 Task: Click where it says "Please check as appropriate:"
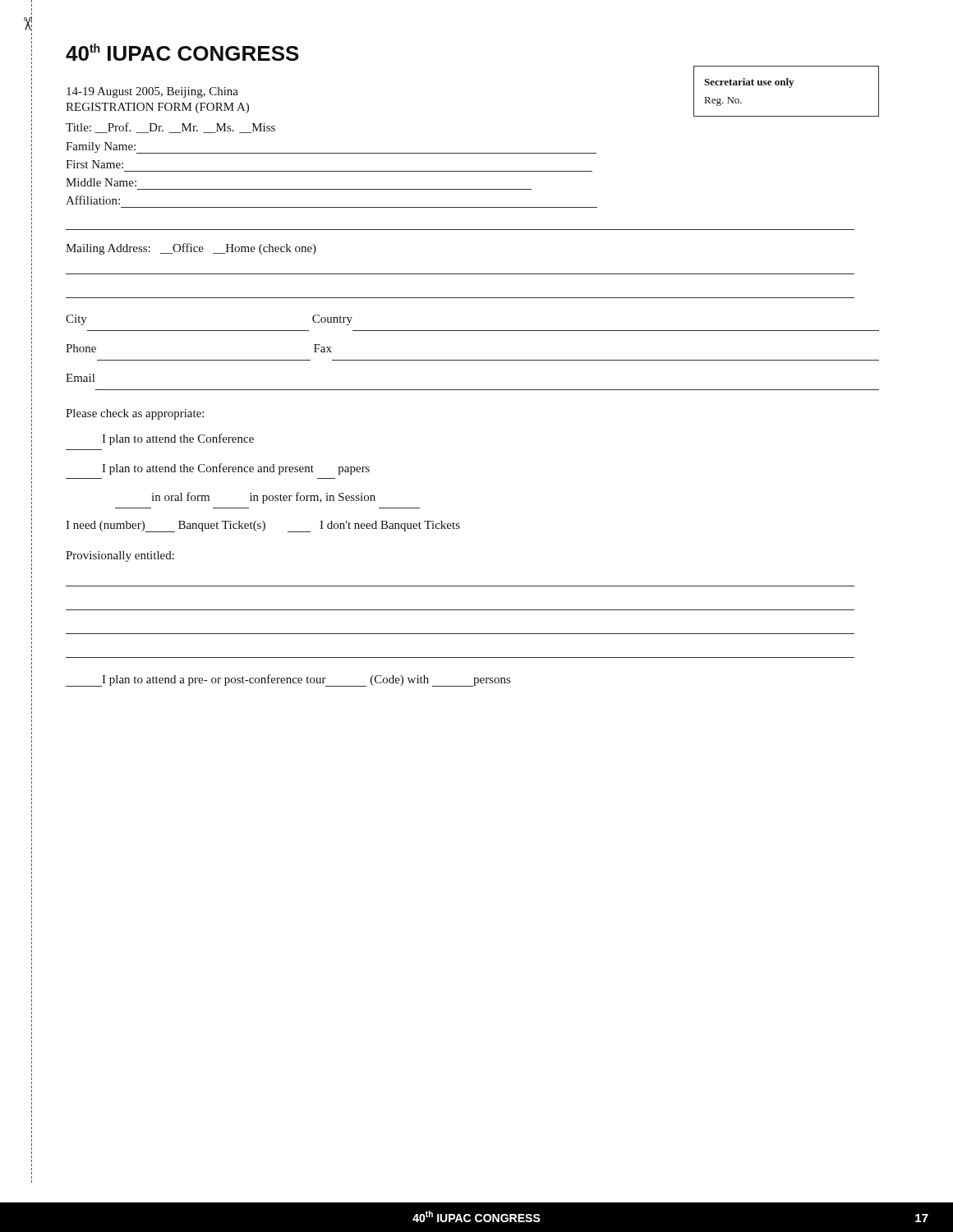point(135,413)
